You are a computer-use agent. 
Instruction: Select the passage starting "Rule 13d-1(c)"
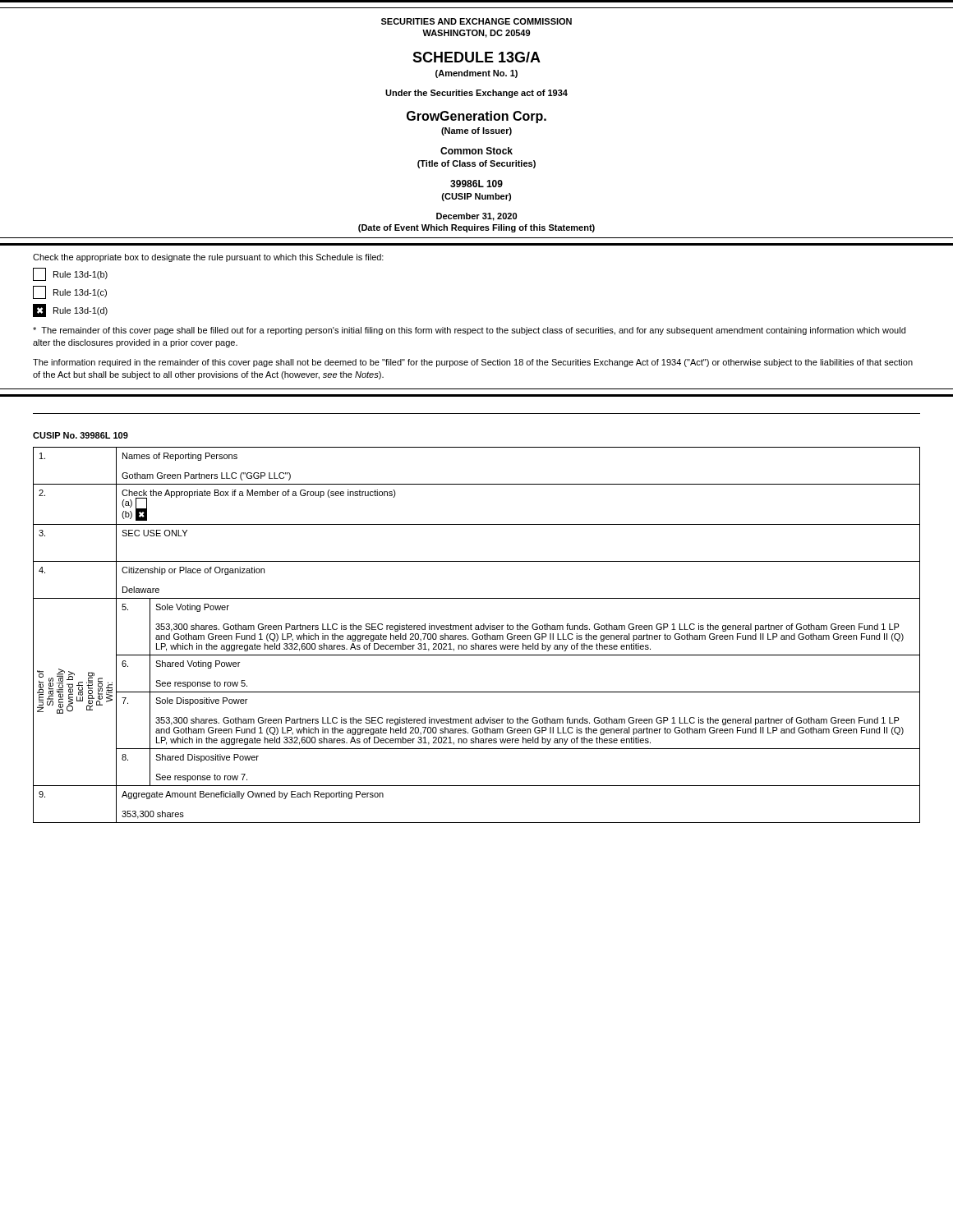(x=70, y=292)
